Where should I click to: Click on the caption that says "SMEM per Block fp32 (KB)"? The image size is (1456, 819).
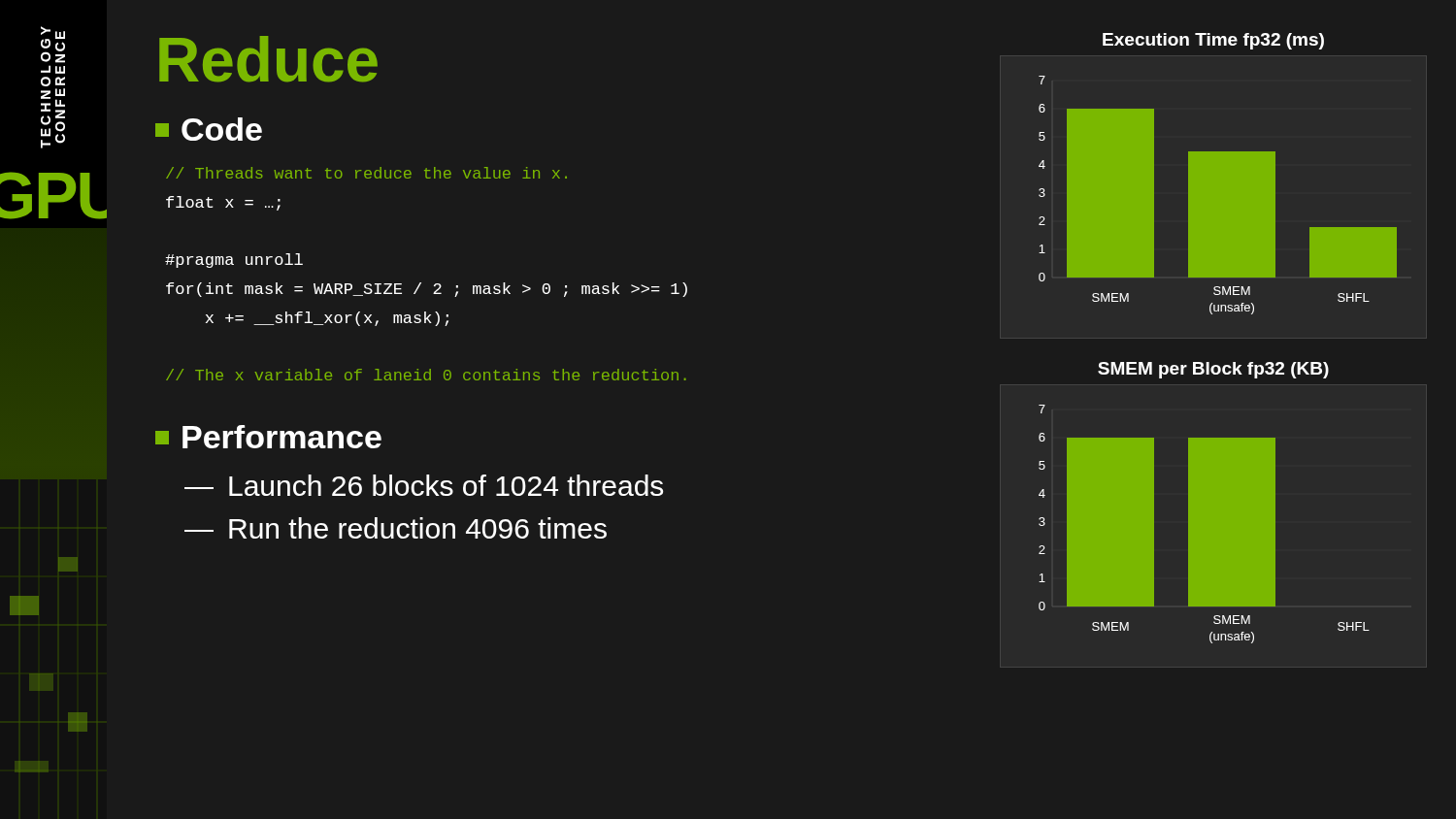1213,368
